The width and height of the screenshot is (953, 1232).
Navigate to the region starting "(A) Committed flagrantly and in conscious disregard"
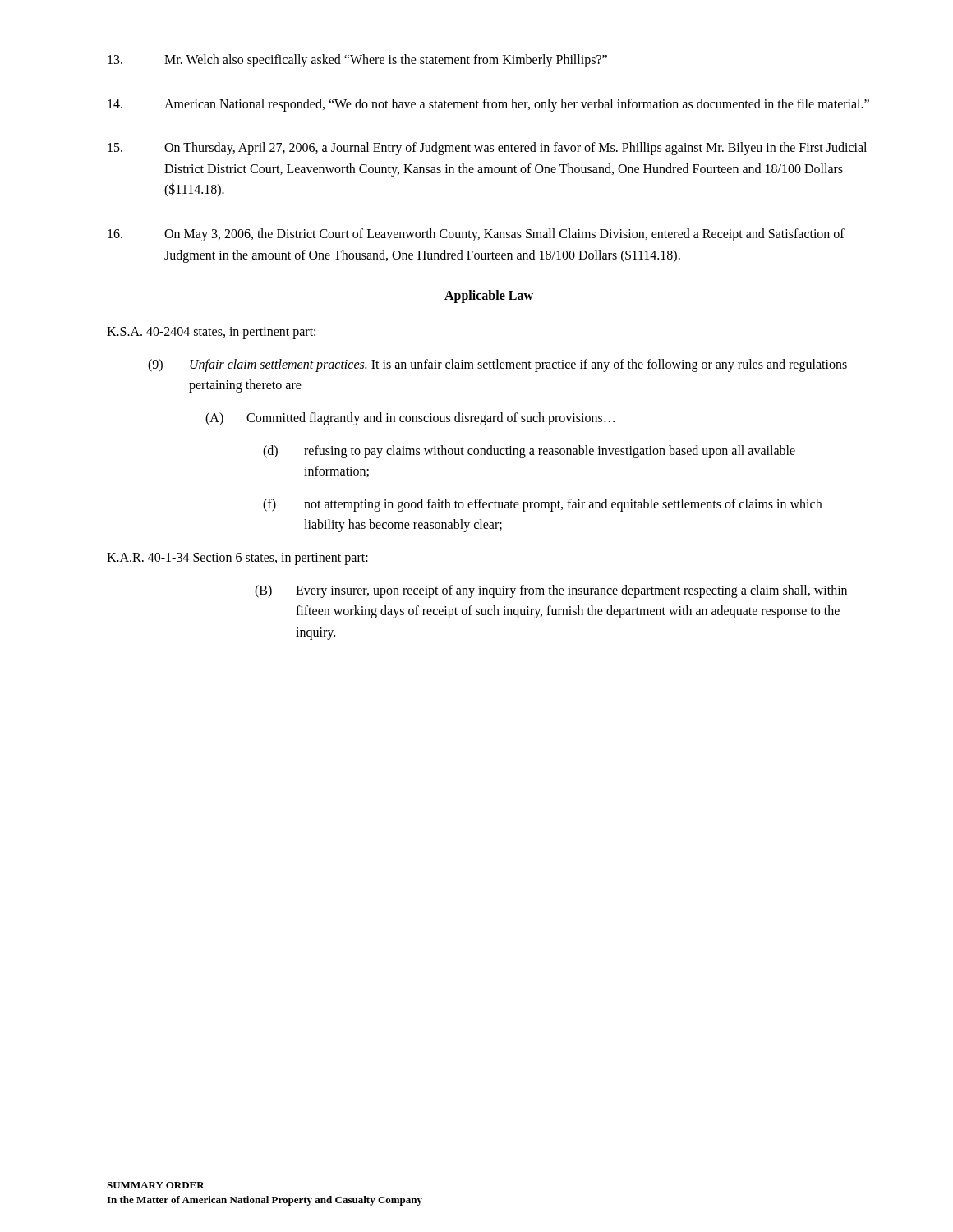click(x=534, y=418)
